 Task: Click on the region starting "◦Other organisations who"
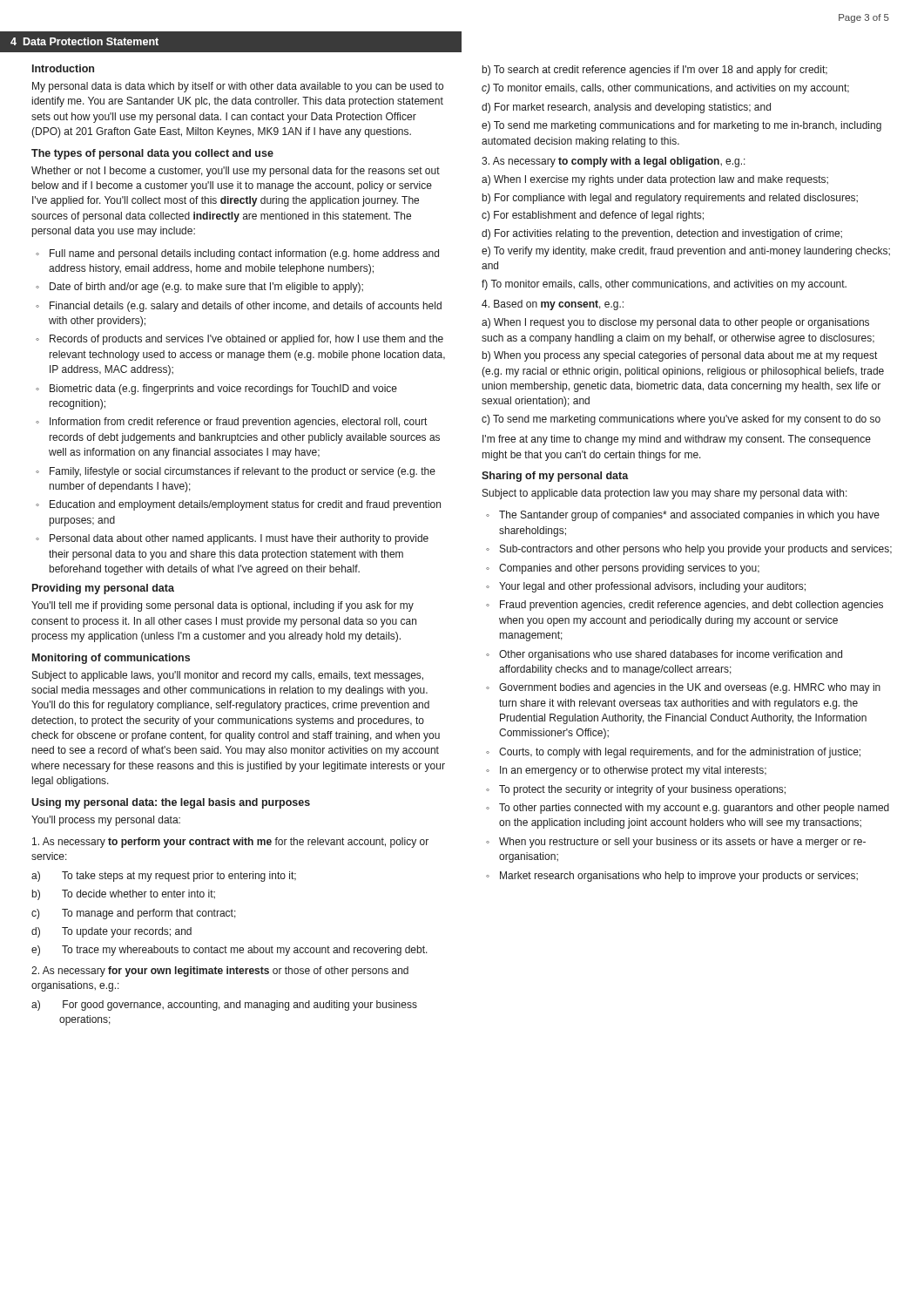coord(664,661)
